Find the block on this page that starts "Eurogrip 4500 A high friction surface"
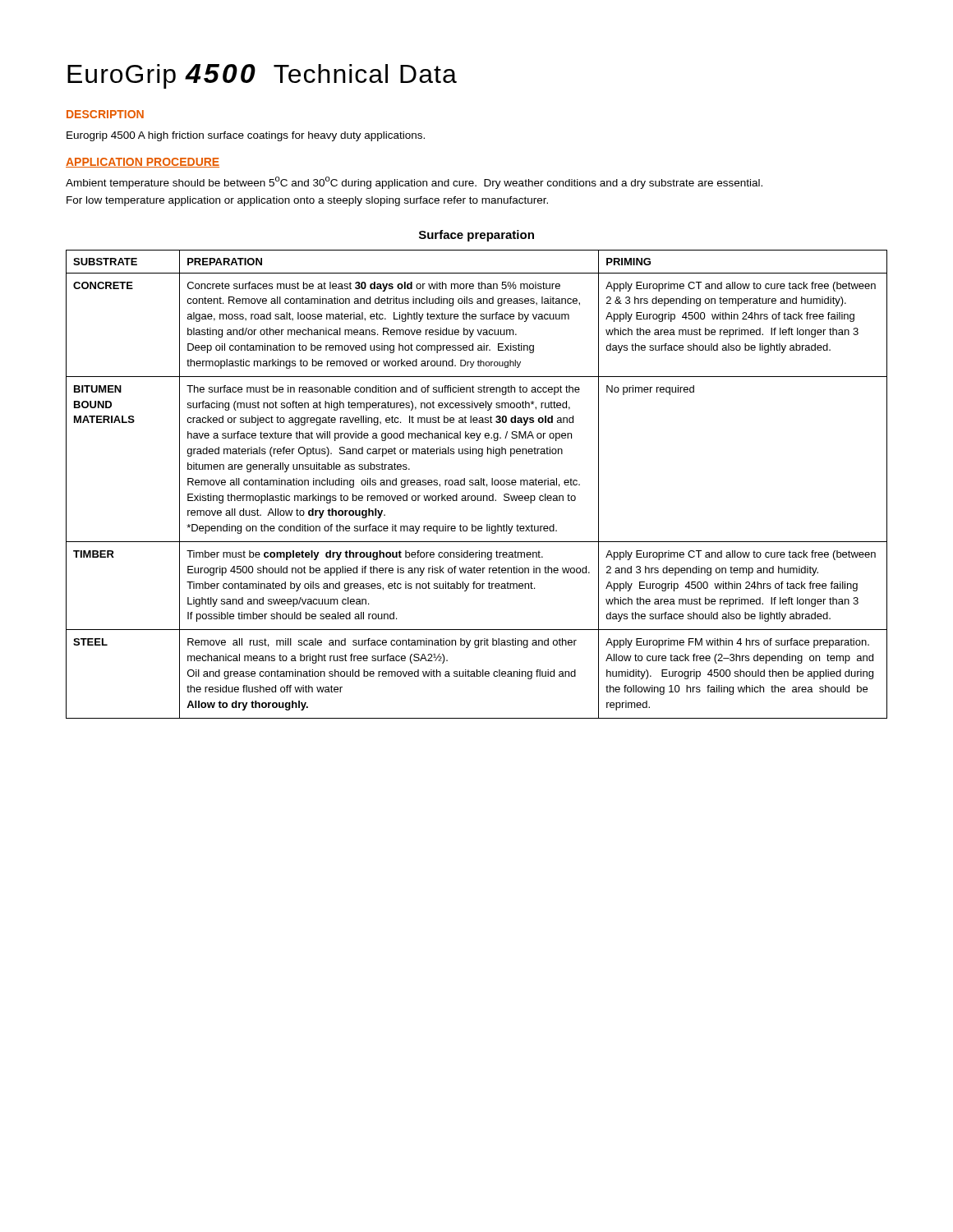The height and width of the screenshot is (1232, 953). (x=246, y=135)
